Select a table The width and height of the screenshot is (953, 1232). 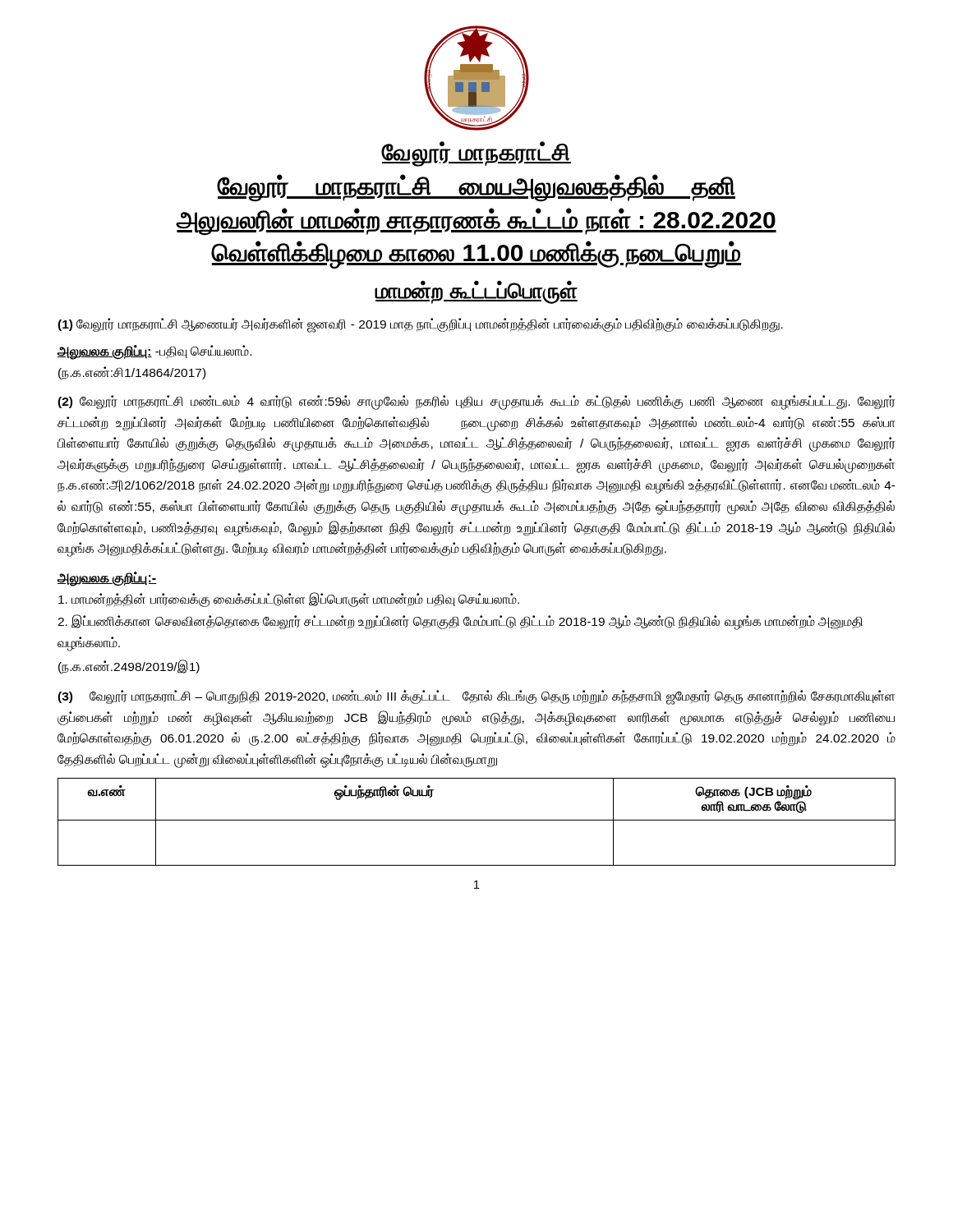(x=476, y=822)
